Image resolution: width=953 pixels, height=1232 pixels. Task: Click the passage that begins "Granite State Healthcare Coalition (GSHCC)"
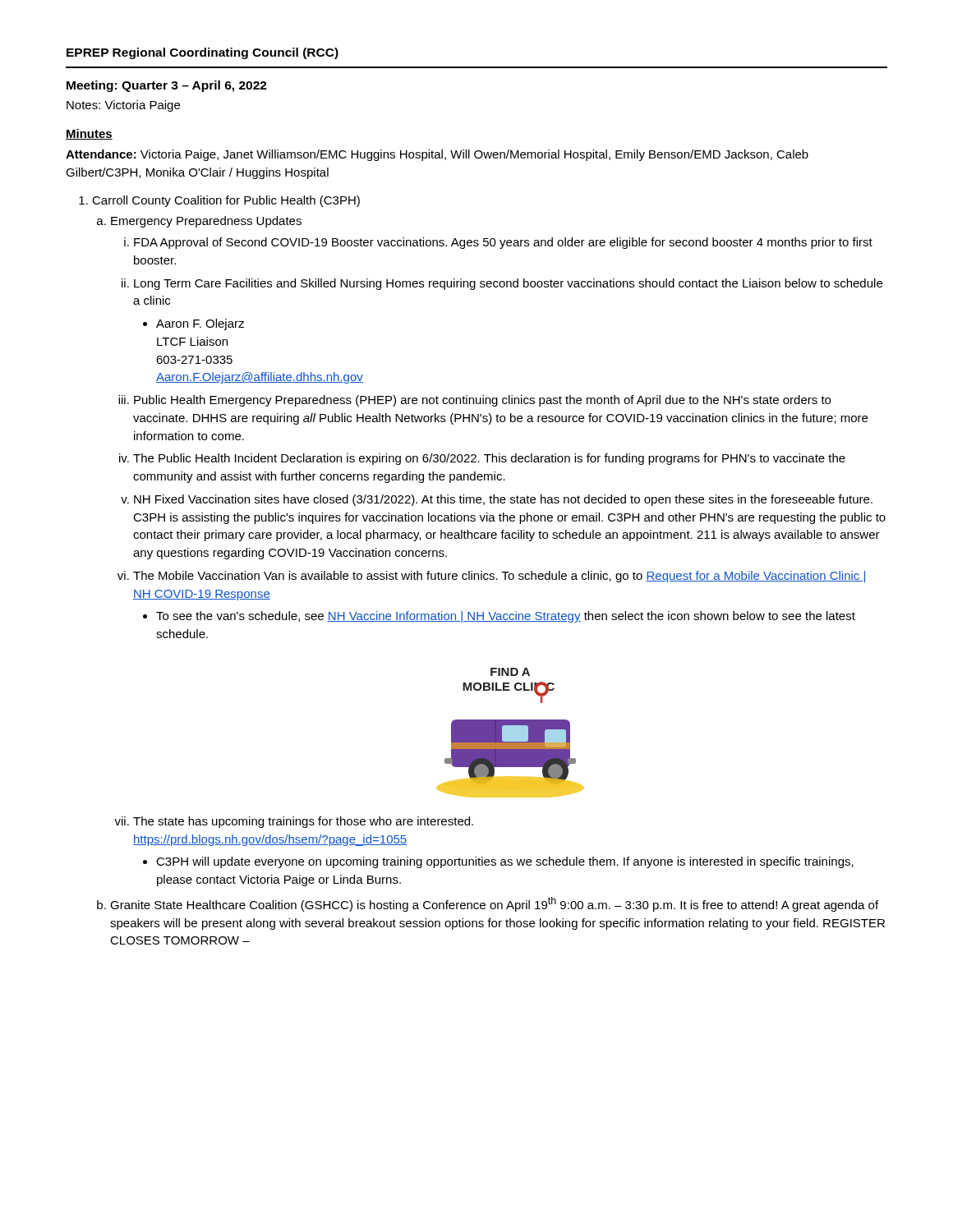[498, 921]
